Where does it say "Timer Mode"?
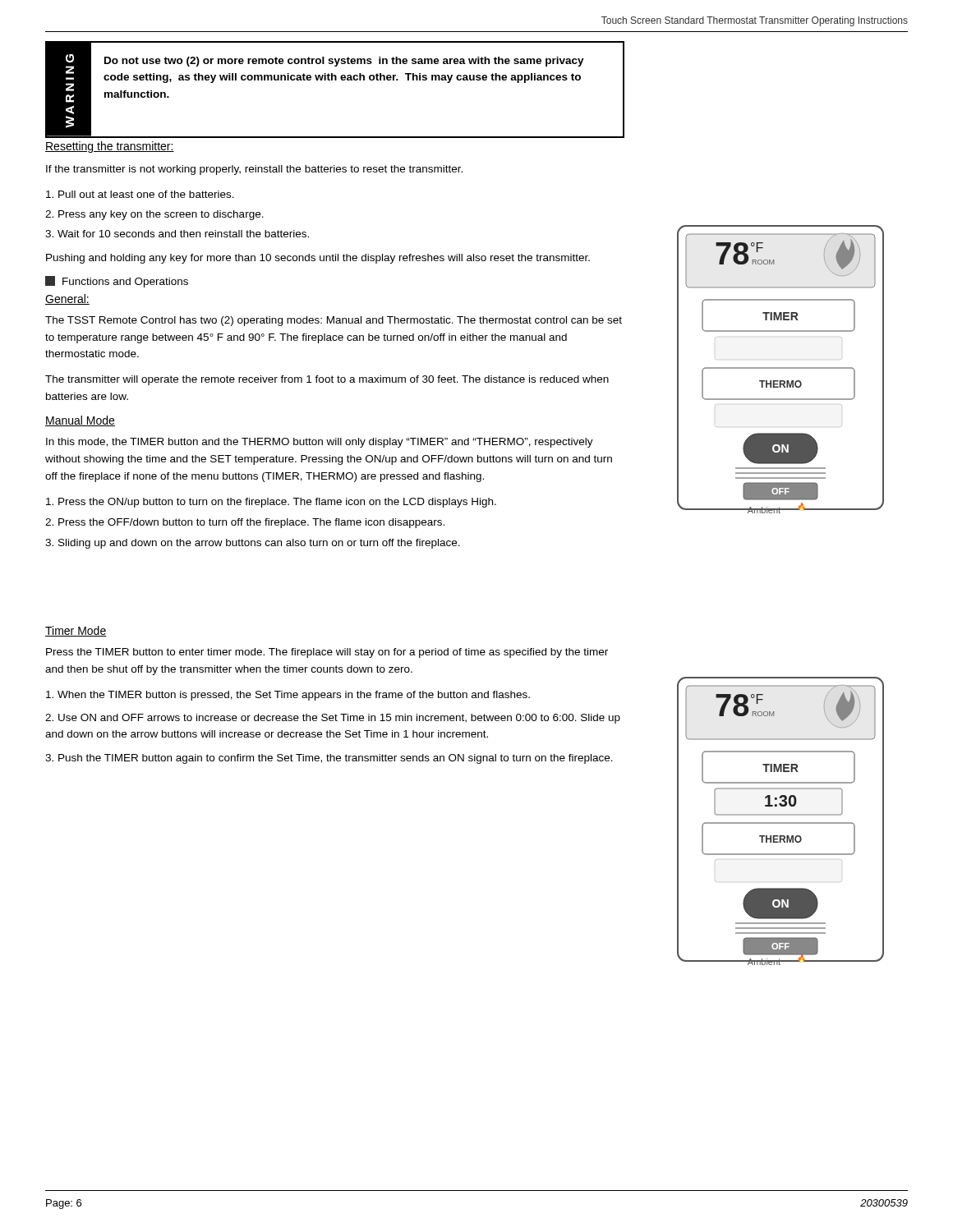Viewport: 953px width, 1232px height. (x=76, y=631)
